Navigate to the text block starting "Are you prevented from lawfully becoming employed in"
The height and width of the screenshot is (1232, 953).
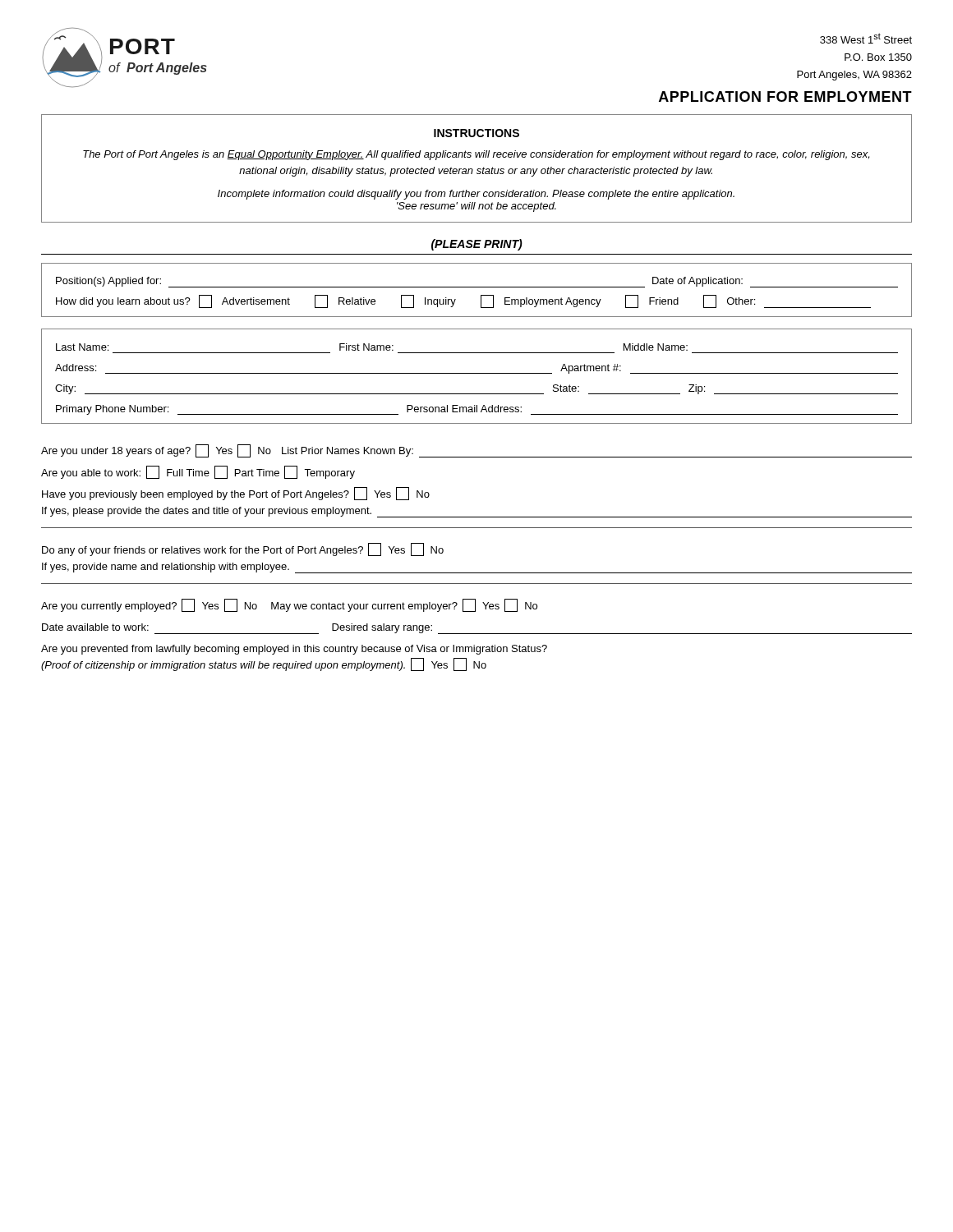(476, 657)
